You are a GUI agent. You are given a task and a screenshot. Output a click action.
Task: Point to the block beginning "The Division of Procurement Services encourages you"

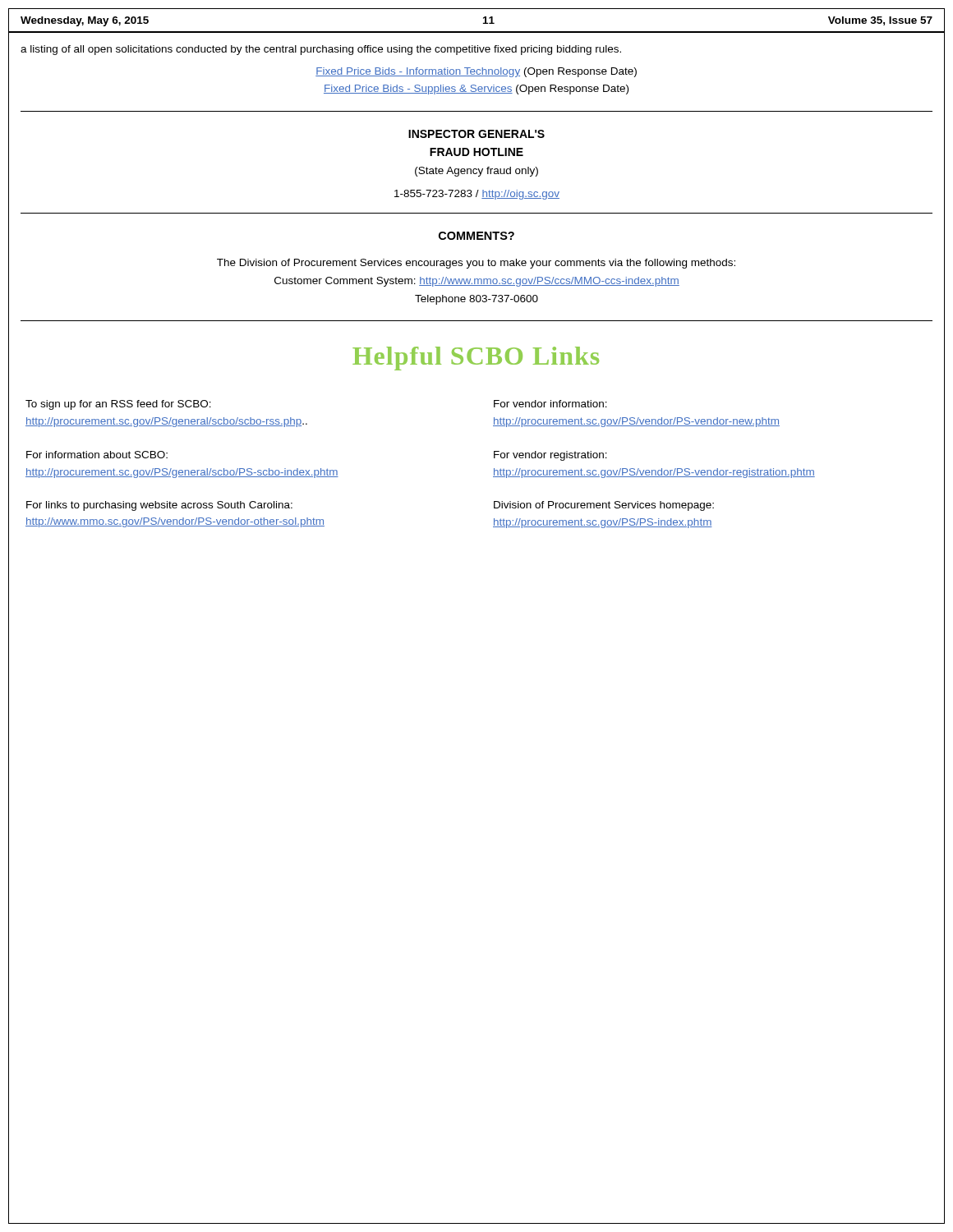point(476,280)
